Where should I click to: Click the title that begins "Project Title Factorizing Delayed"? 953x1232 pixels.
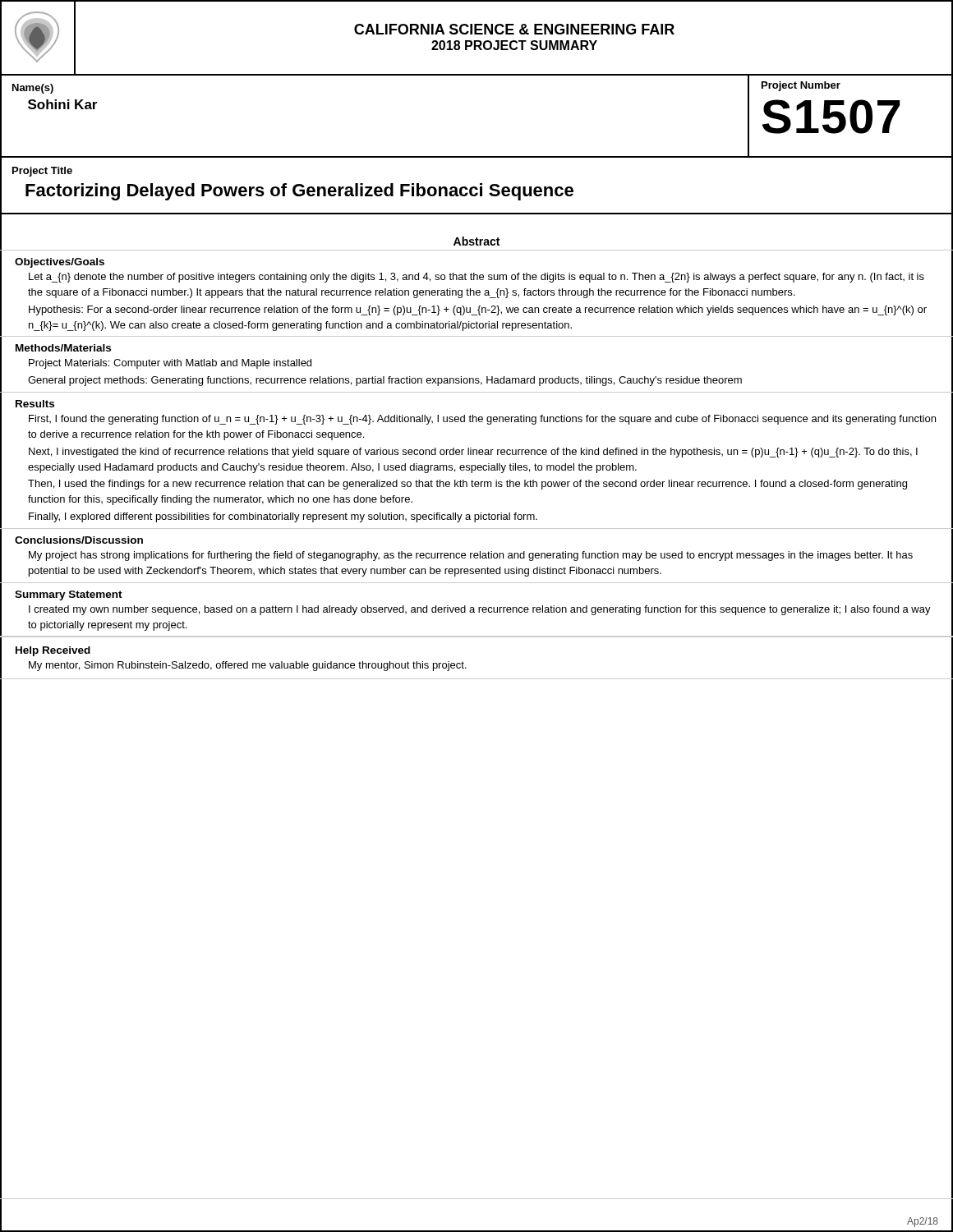coord(476,183)
